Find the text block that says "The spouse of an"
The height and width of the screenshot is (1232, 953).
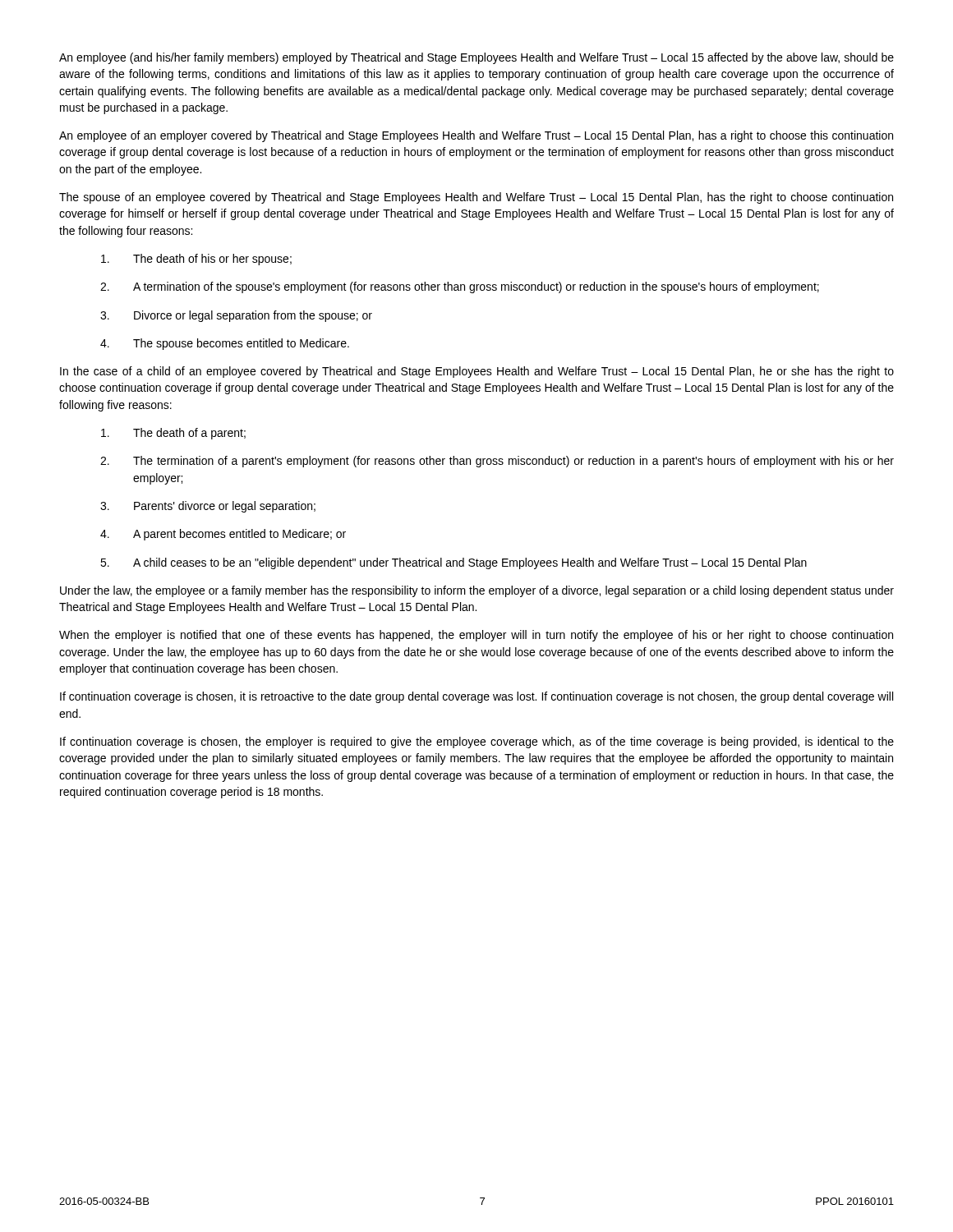(x=476, y=214)
